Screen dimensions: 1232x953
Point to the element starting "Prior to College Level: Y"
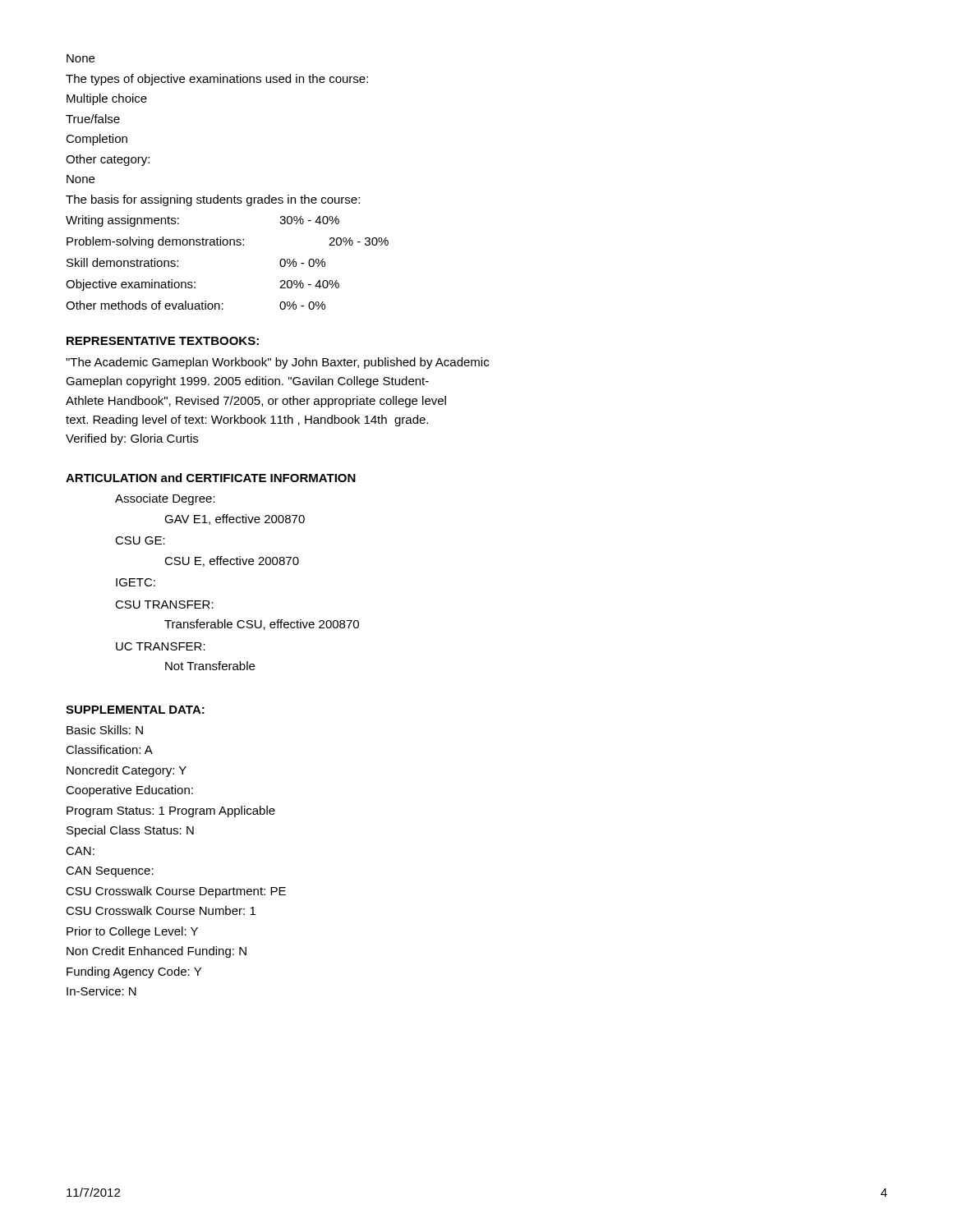click(132, 931)
